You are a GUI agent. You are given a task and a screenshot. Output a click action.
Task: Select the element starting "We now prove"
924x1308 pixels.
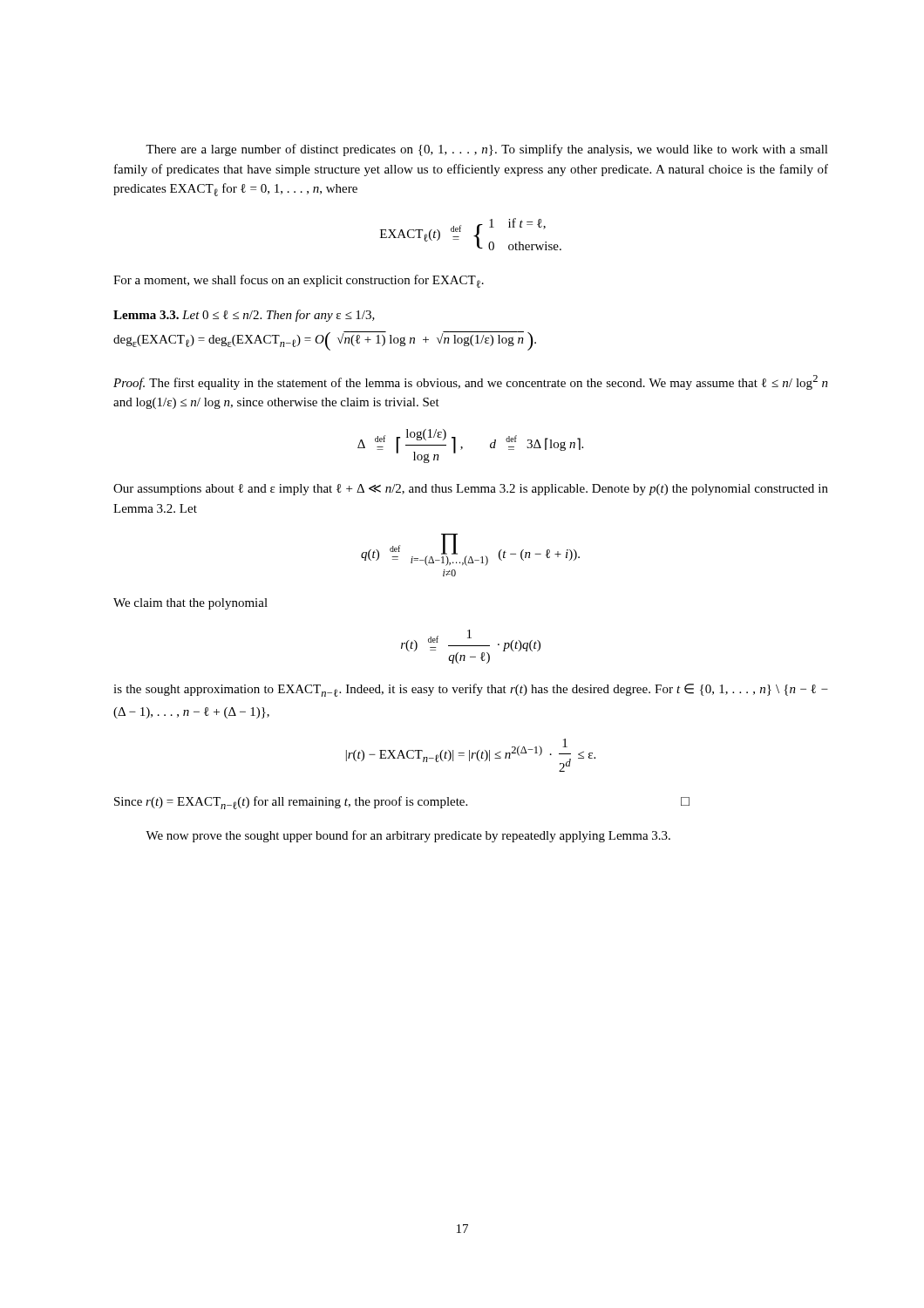coord(471,836)
